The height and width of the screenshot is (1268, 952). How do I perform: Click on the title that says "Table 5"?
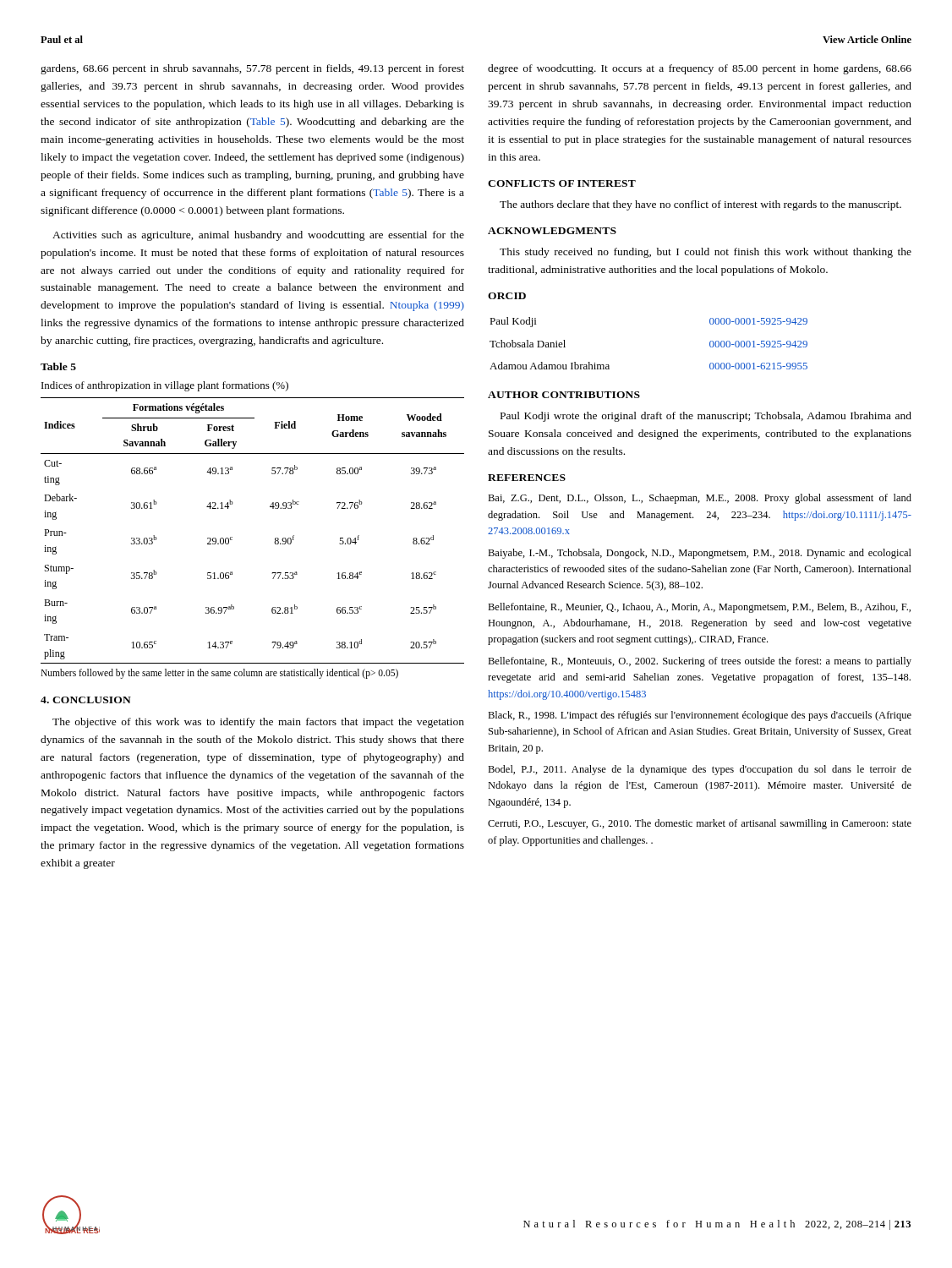[58, 367]
